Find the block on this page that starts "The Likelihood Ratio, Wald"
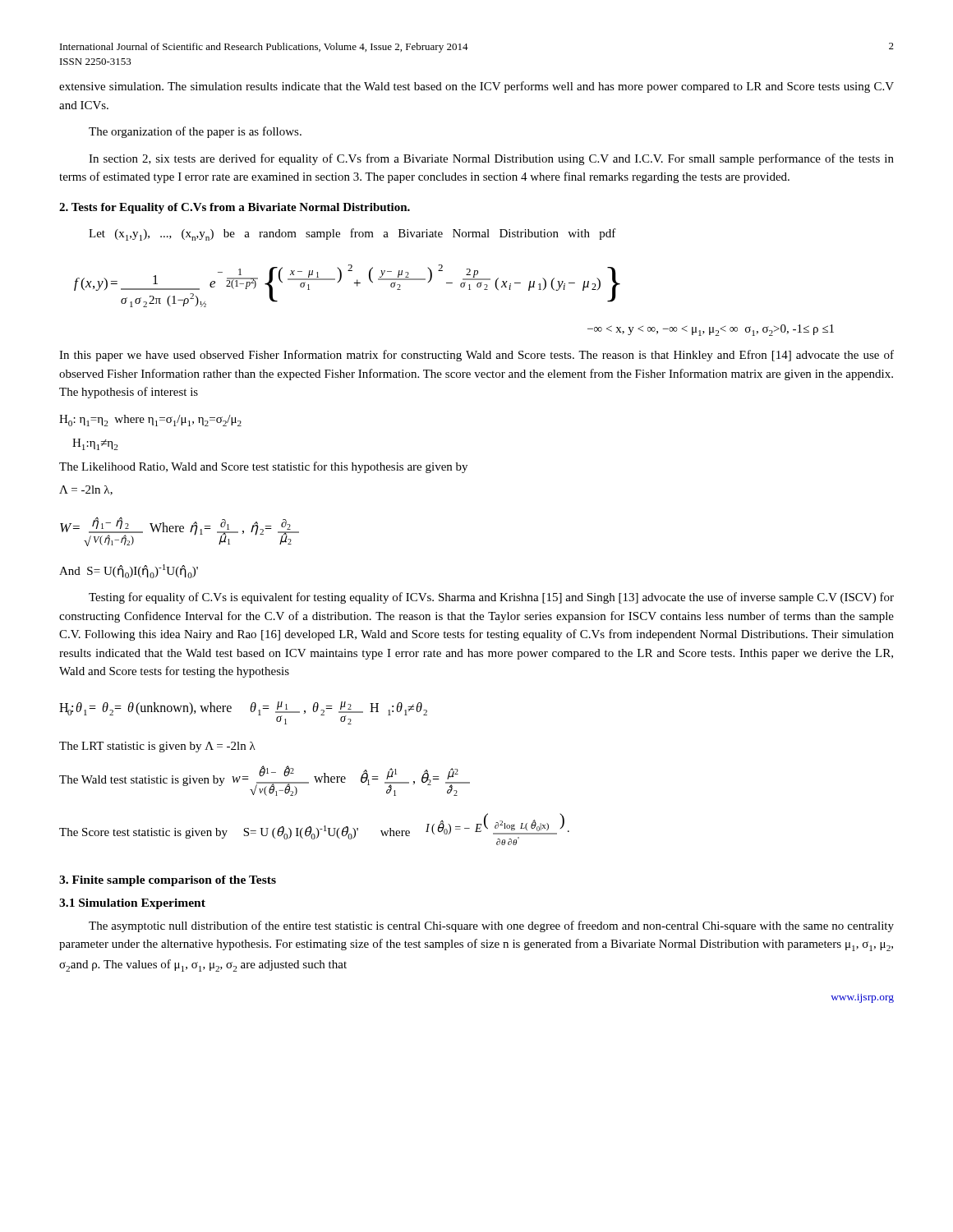The width and height of the screenshot is (953, 1232). tap(476, 466)
